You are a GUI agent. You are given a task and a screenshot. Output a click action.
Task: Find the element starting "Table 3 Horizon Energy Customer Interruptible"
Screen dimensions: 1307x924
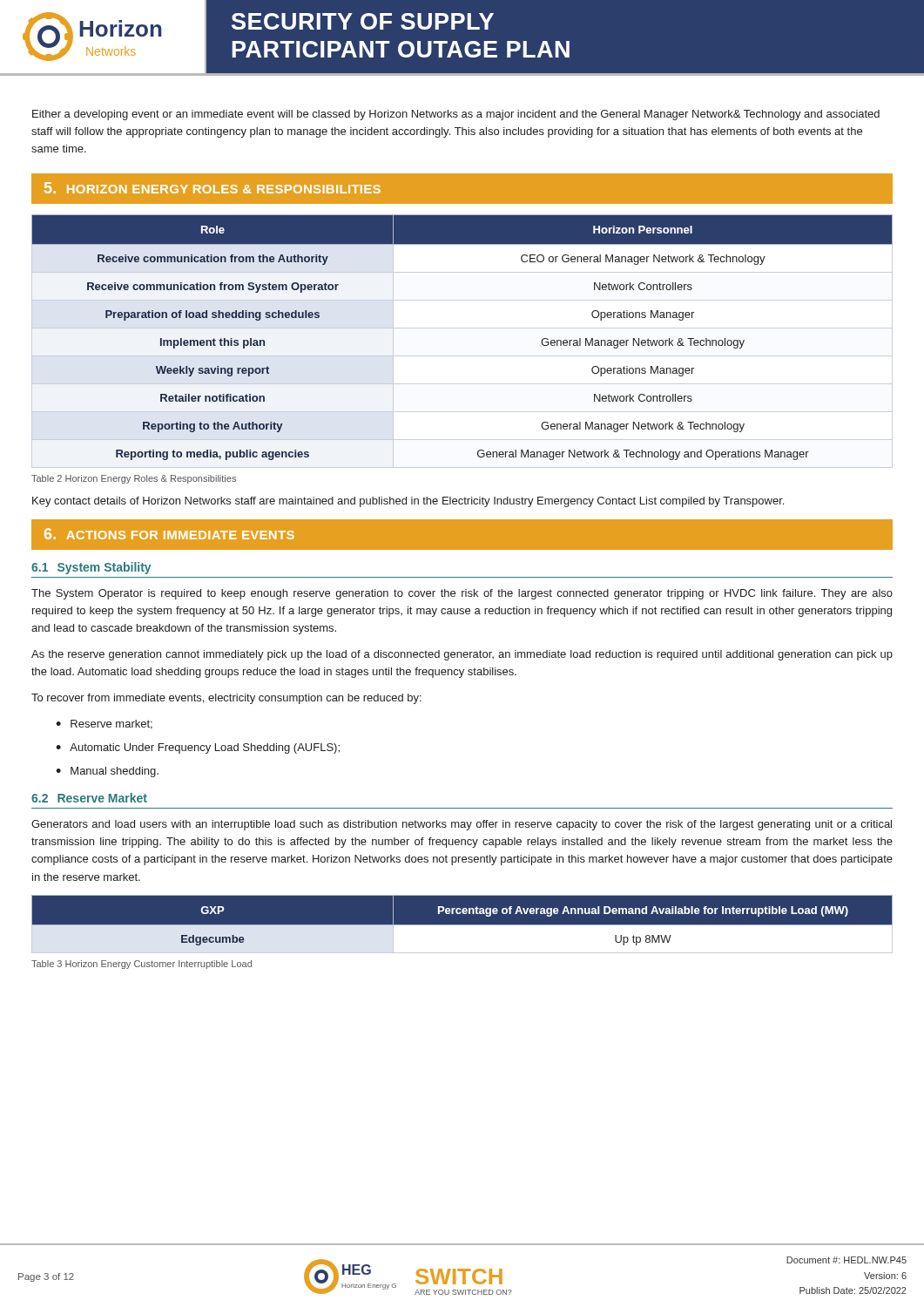[x=142, y=964]
